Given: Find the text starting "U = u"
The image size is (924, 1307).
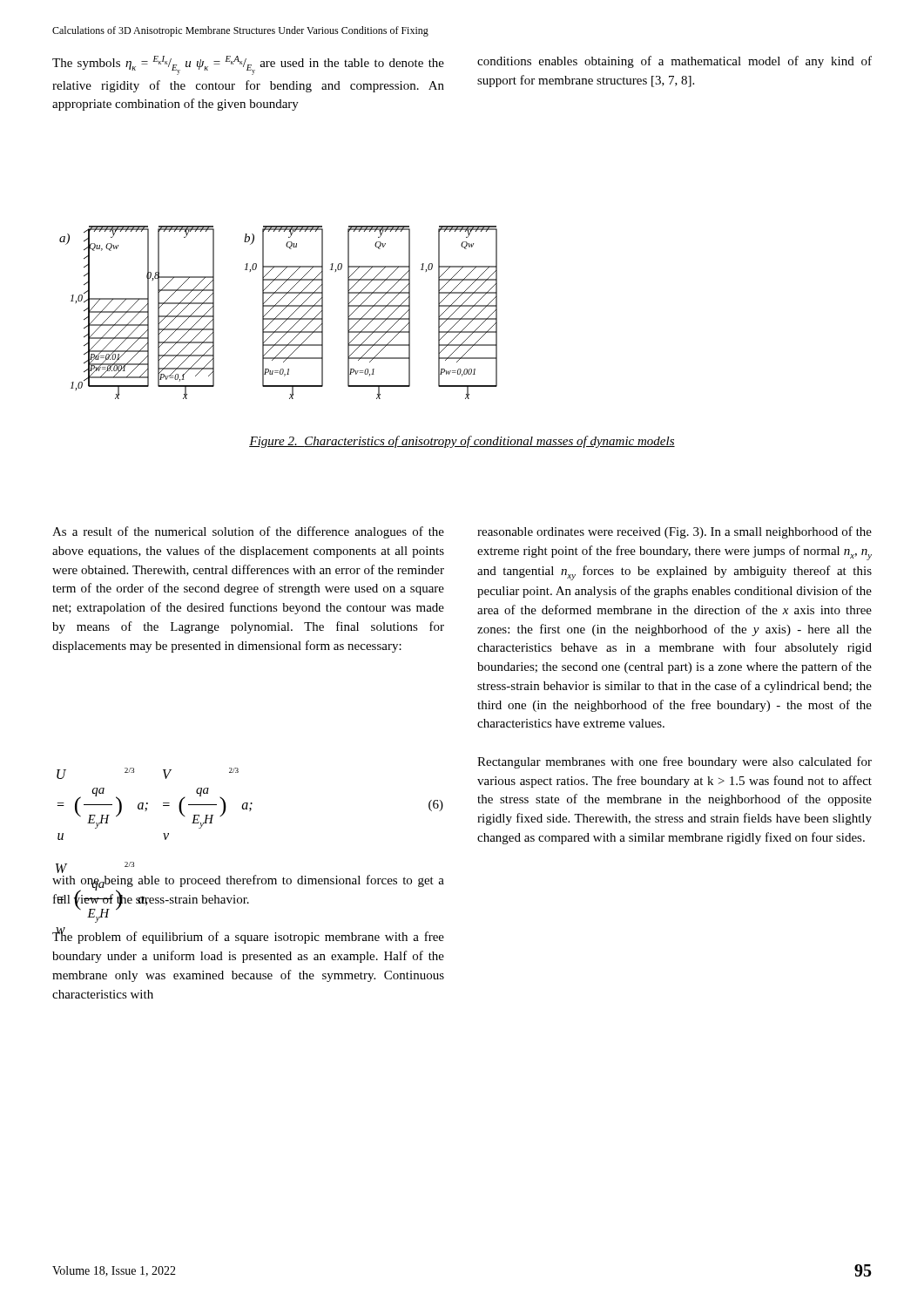Looking at the screenshot, I should click(x=59, y=773).
